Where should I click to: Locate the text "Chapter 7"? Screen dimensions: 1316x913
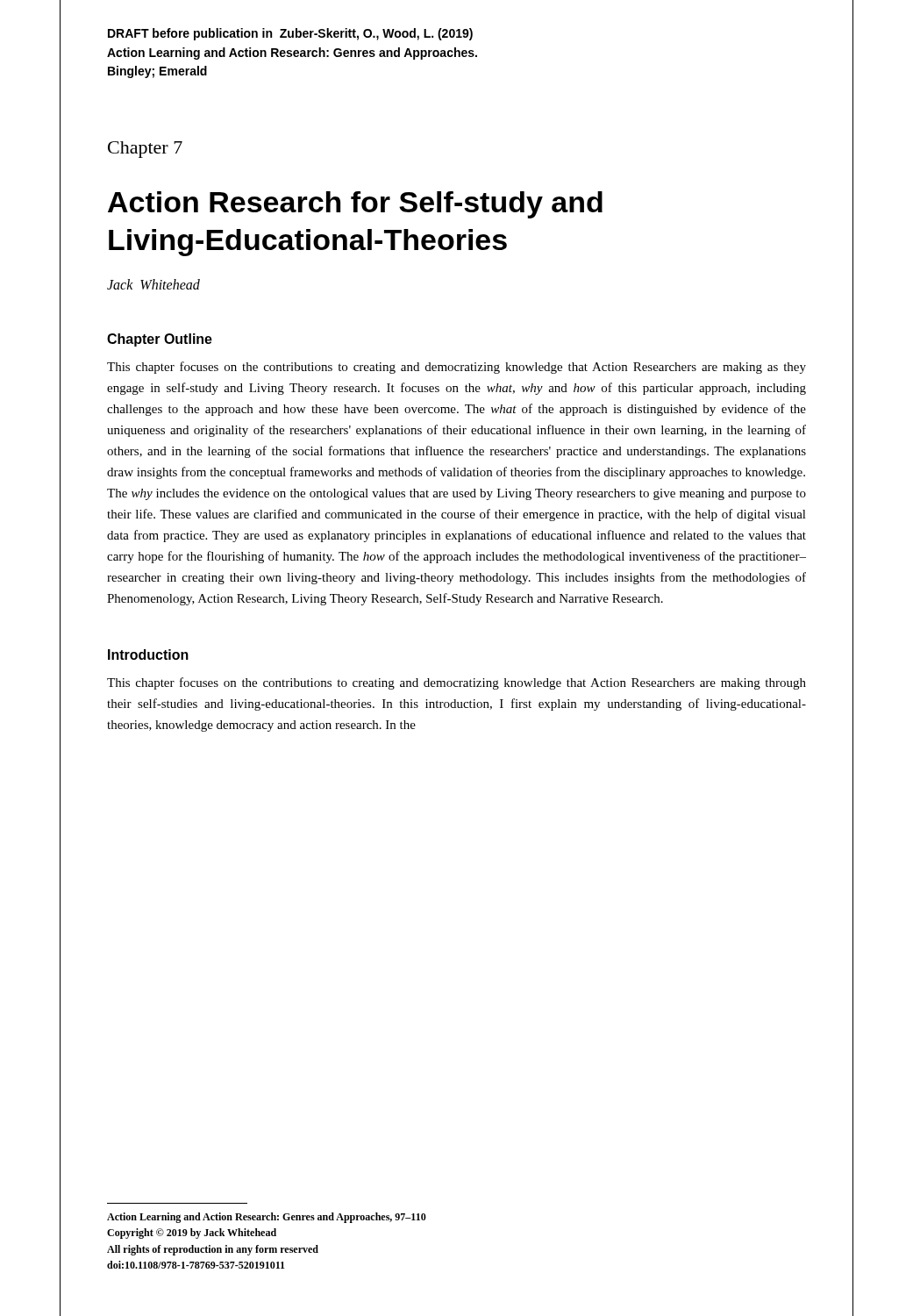click(145, 147)
